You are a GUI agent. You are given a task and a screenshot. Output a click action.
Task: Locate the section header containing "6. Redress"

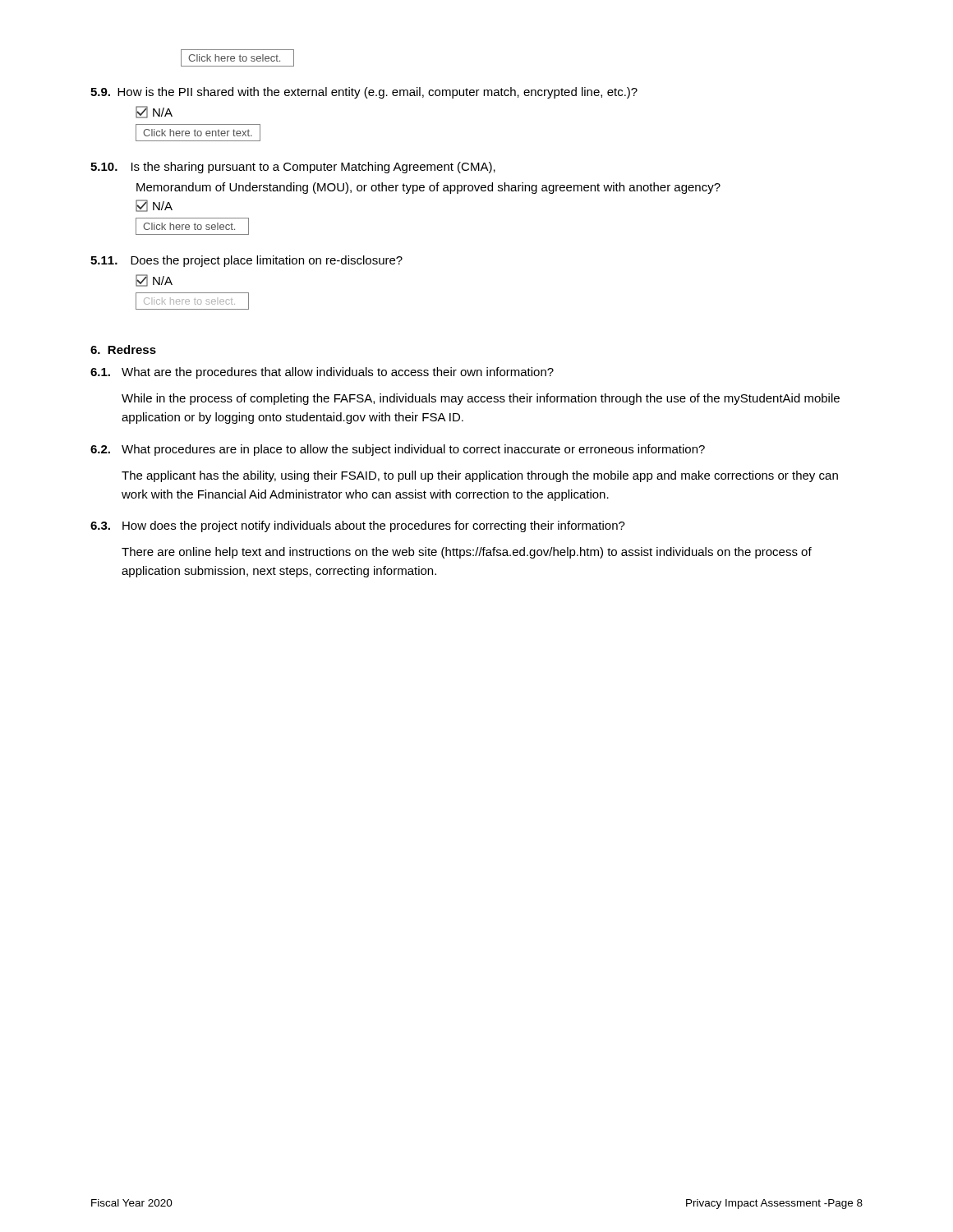click(123, 349)
